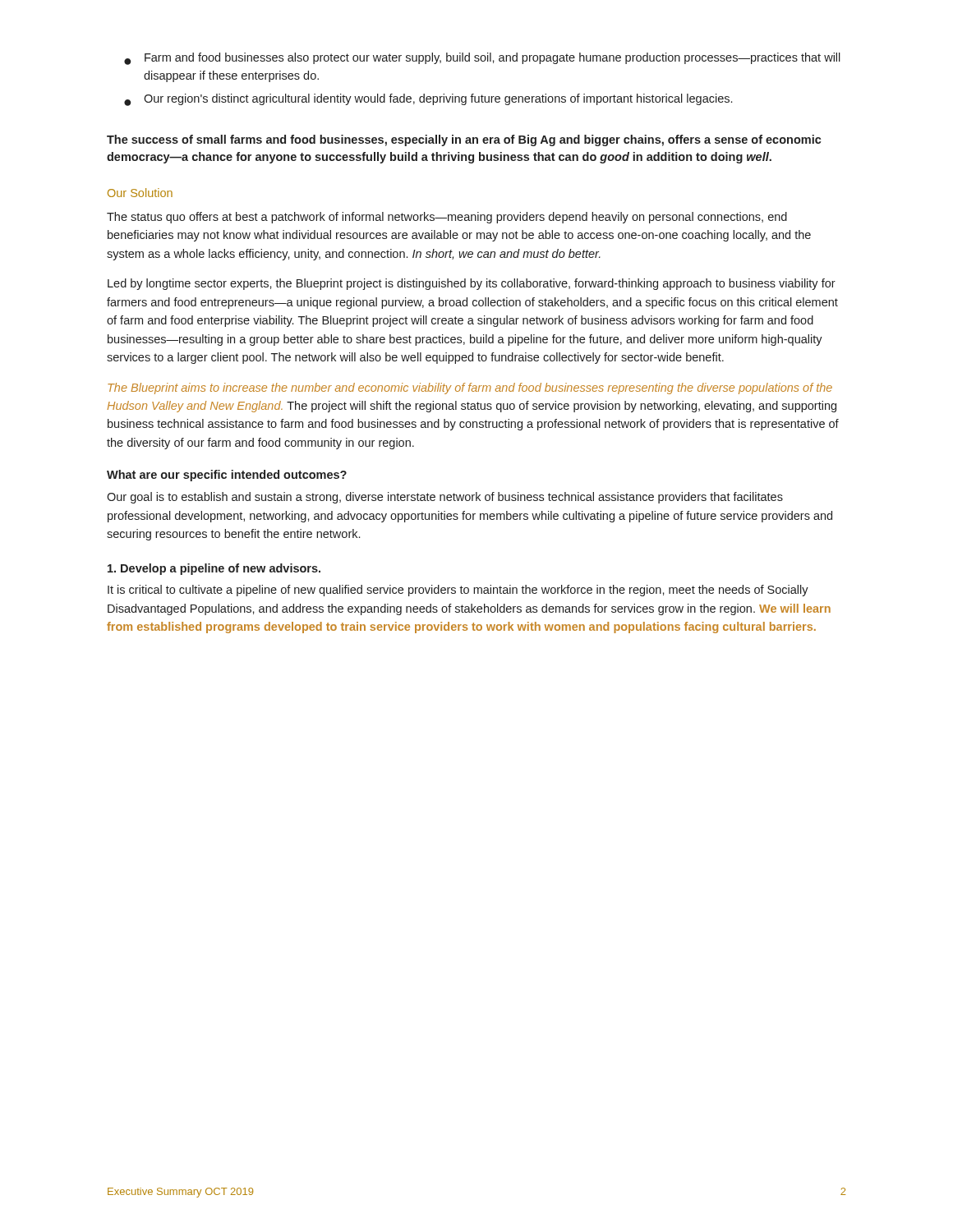
Task: Locate the text block with the text "The success of small"
Action: click(464, 148)
